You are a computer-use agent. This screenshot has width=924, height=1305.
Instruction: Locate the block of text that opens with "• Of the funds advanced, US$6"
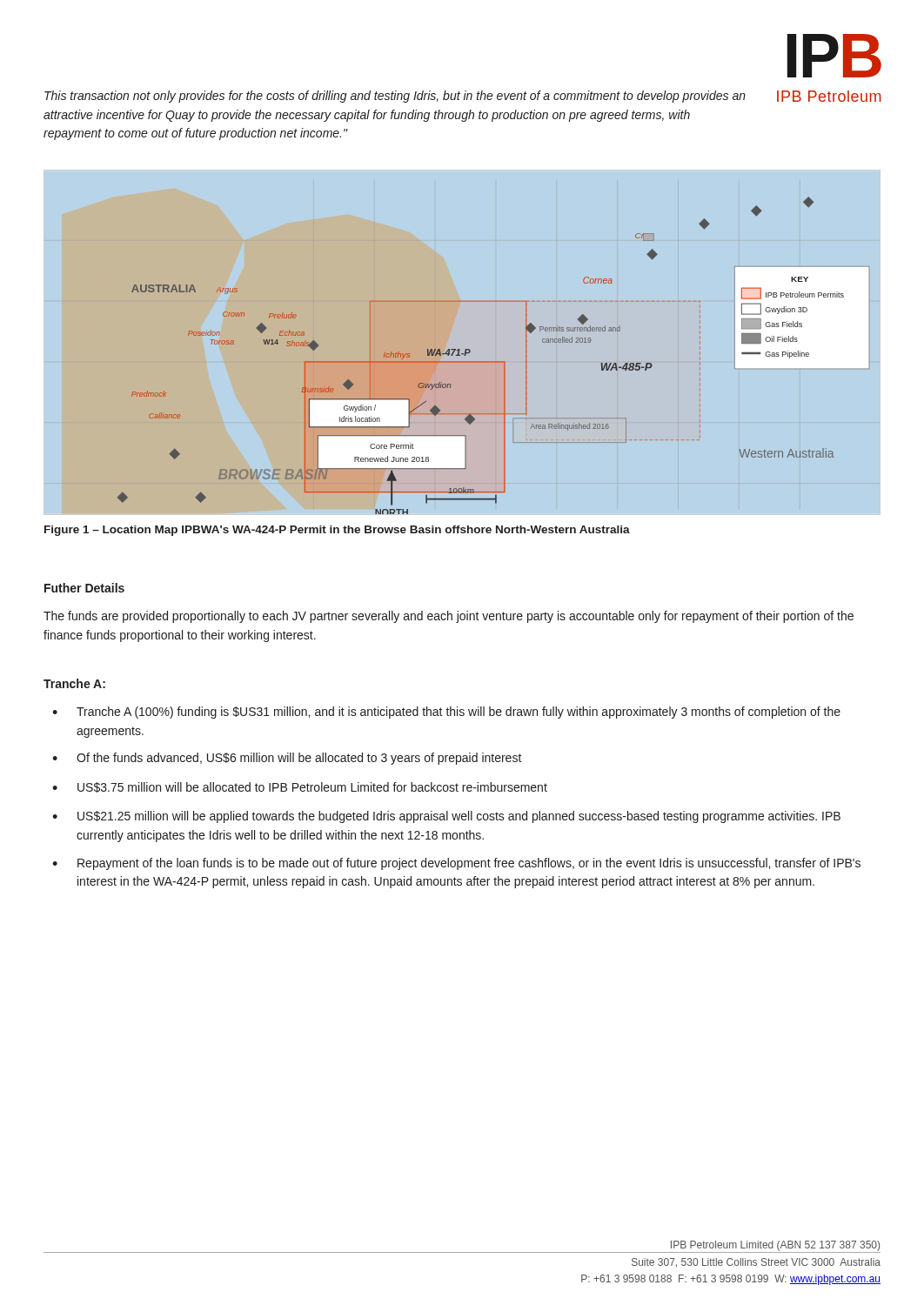click(x=462, y=760)
